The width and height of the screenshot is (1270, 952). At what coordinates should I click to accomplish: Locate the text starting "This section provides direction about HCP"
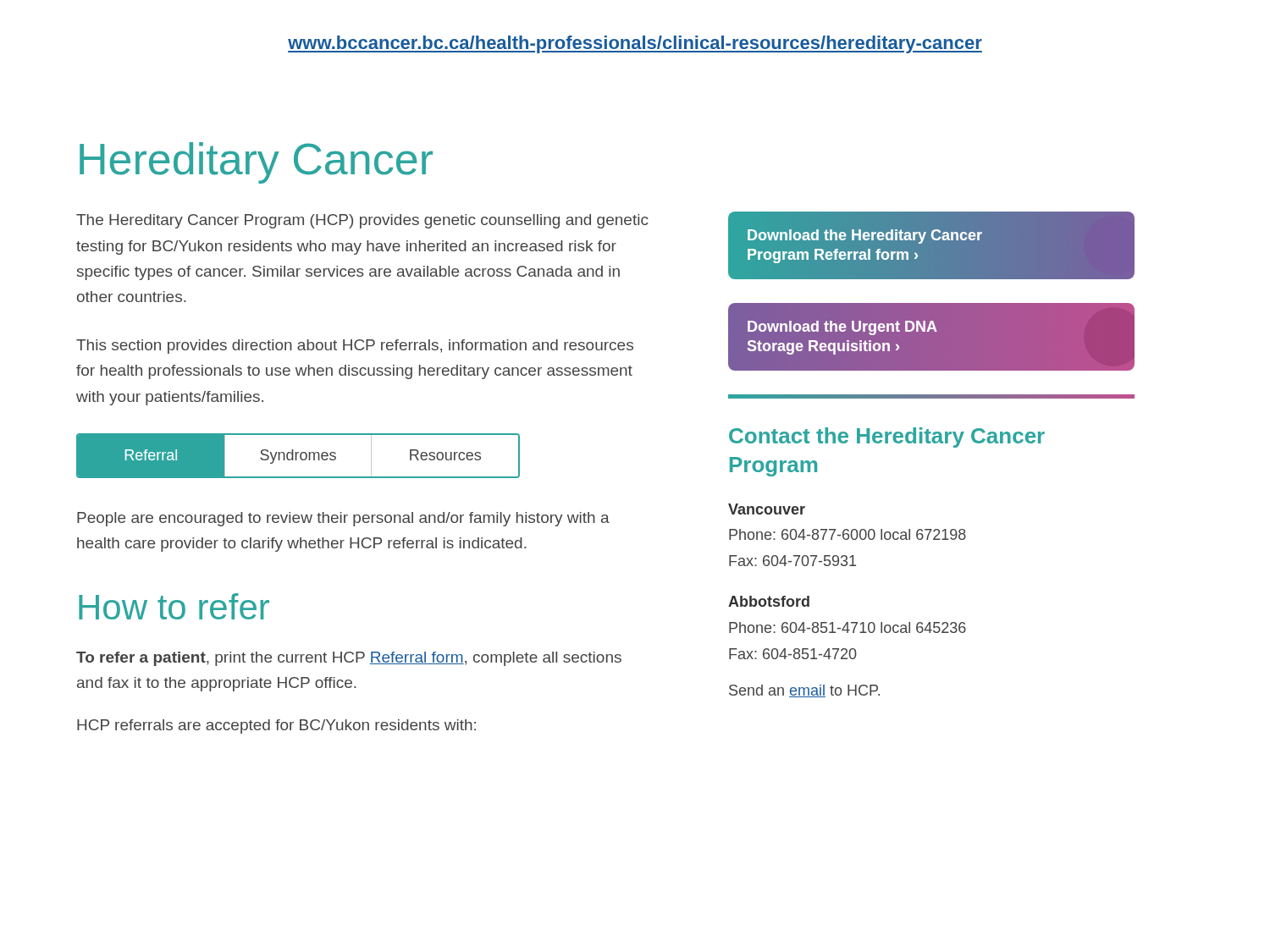click(355, 370)
